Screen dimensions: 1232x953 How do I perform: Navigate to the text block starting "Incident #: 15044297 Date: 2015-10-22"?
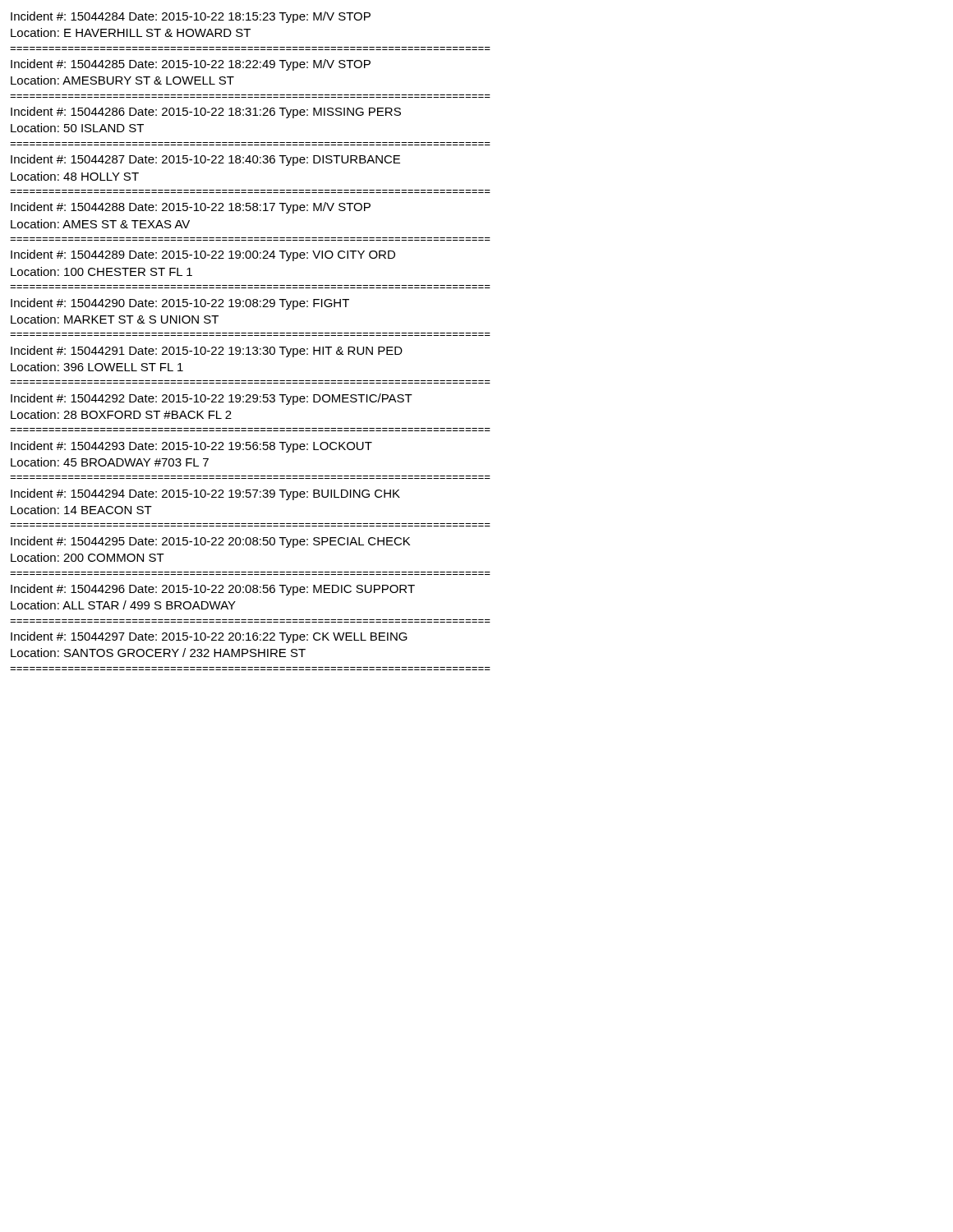click(209, 637)
